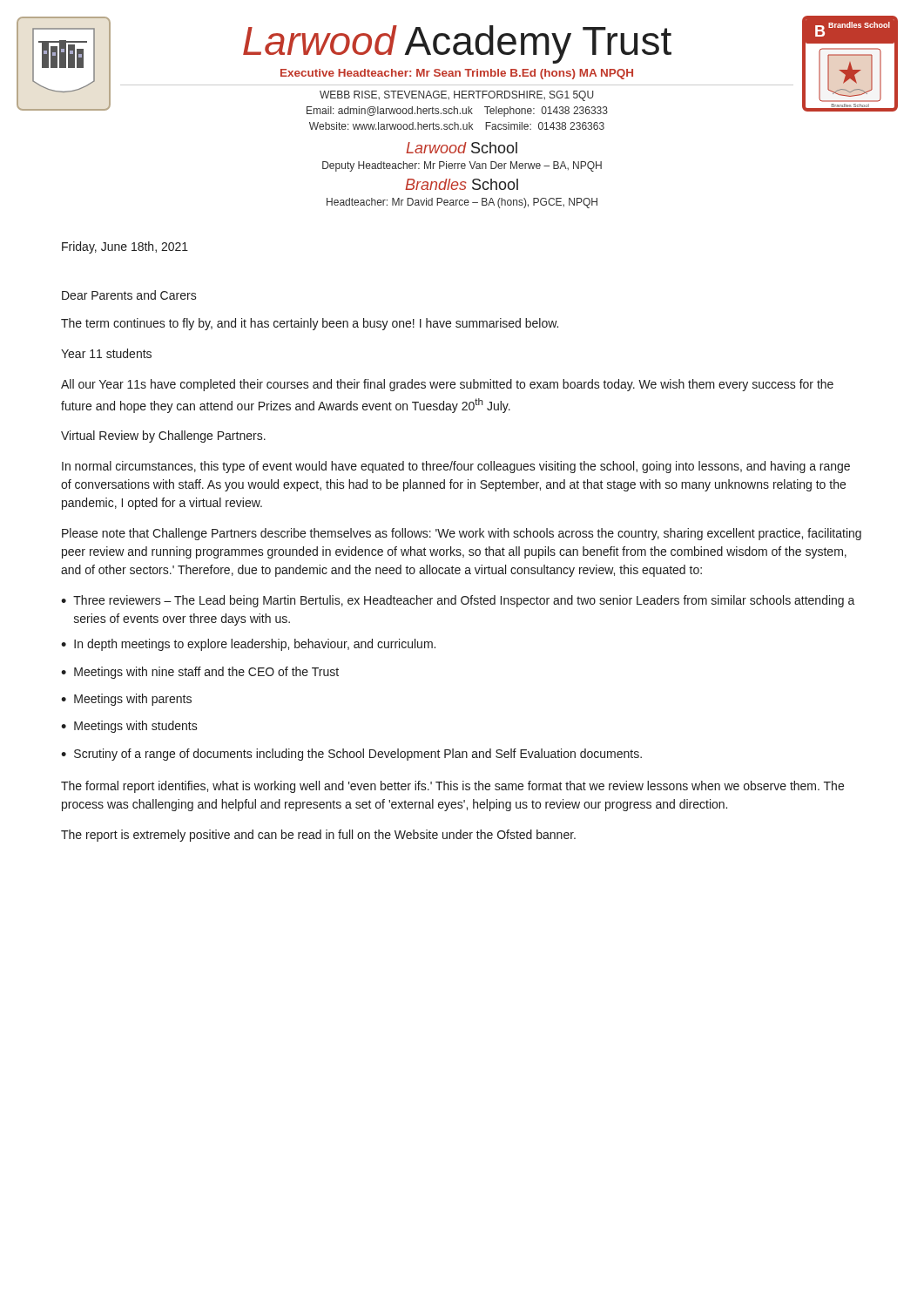Point to the region starting "Larwood Academy Trust"
Screen dimensions: 1307x924
pyautogui.click(x=457, y=41)
